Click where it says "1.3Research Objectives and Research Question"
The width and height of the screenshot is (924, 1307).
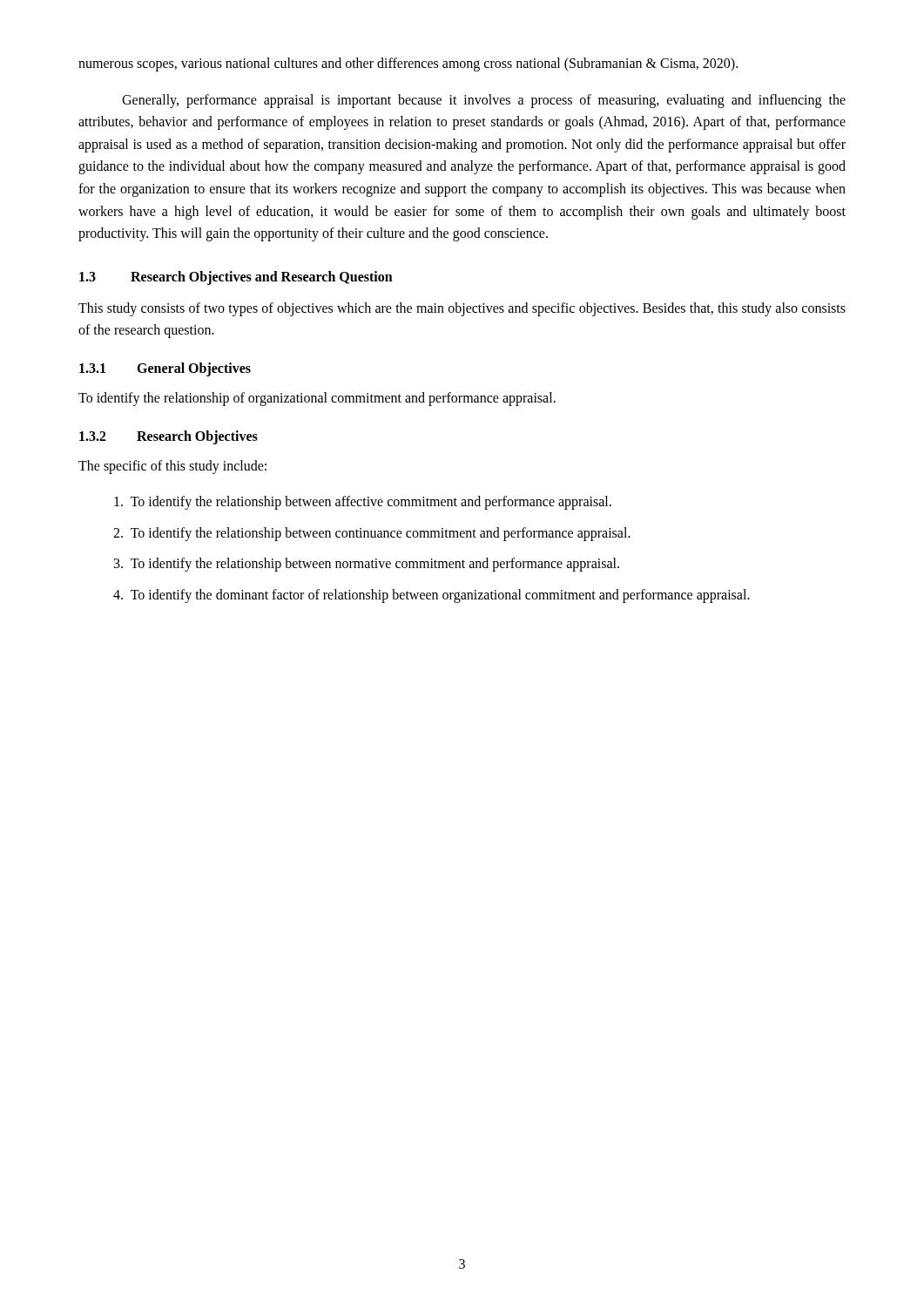click(235, 277)
